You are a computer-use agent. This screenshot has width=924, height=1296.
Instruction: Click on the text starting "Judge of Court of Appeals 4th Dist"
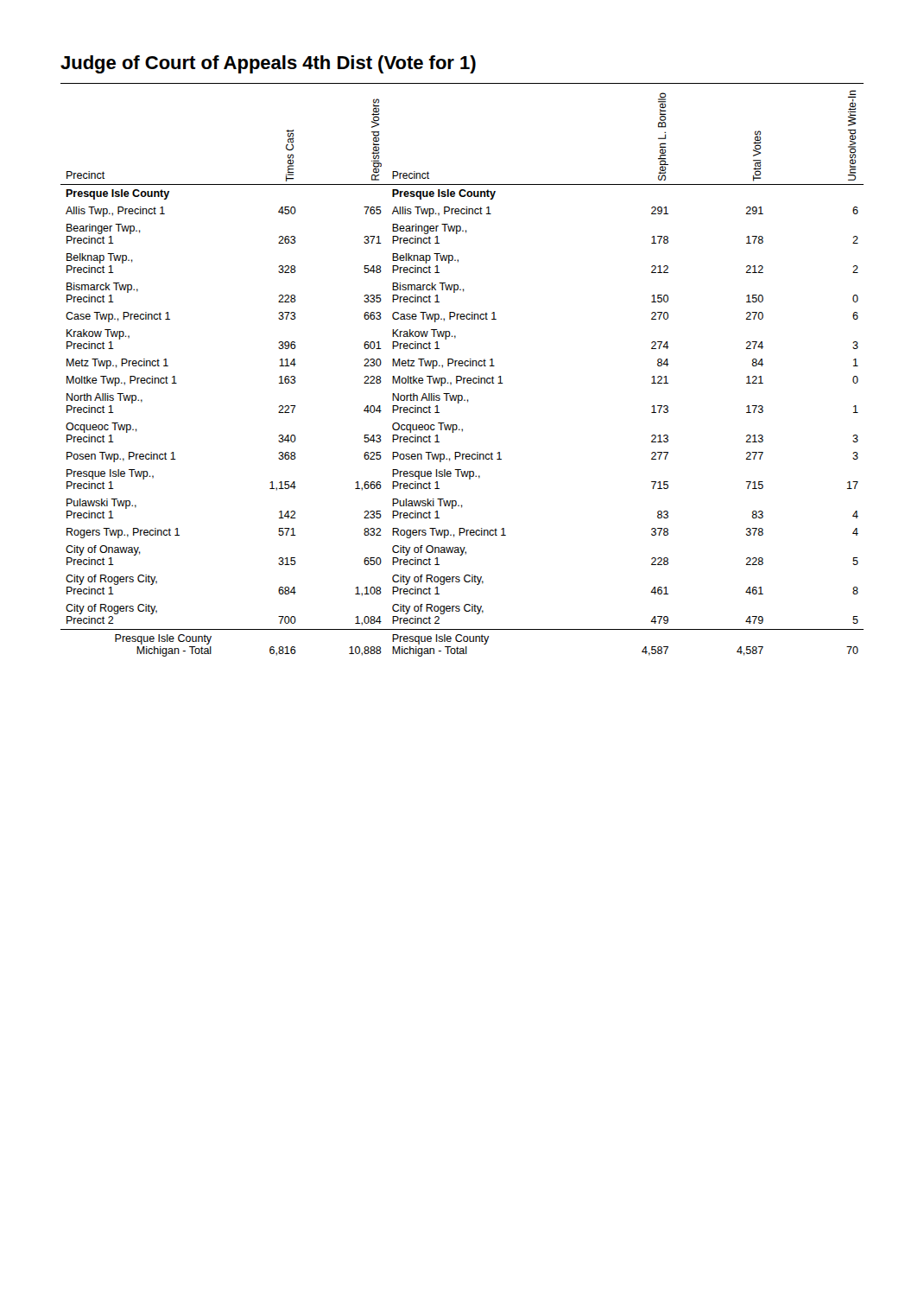pyautogui.click(x=268, y=63)
